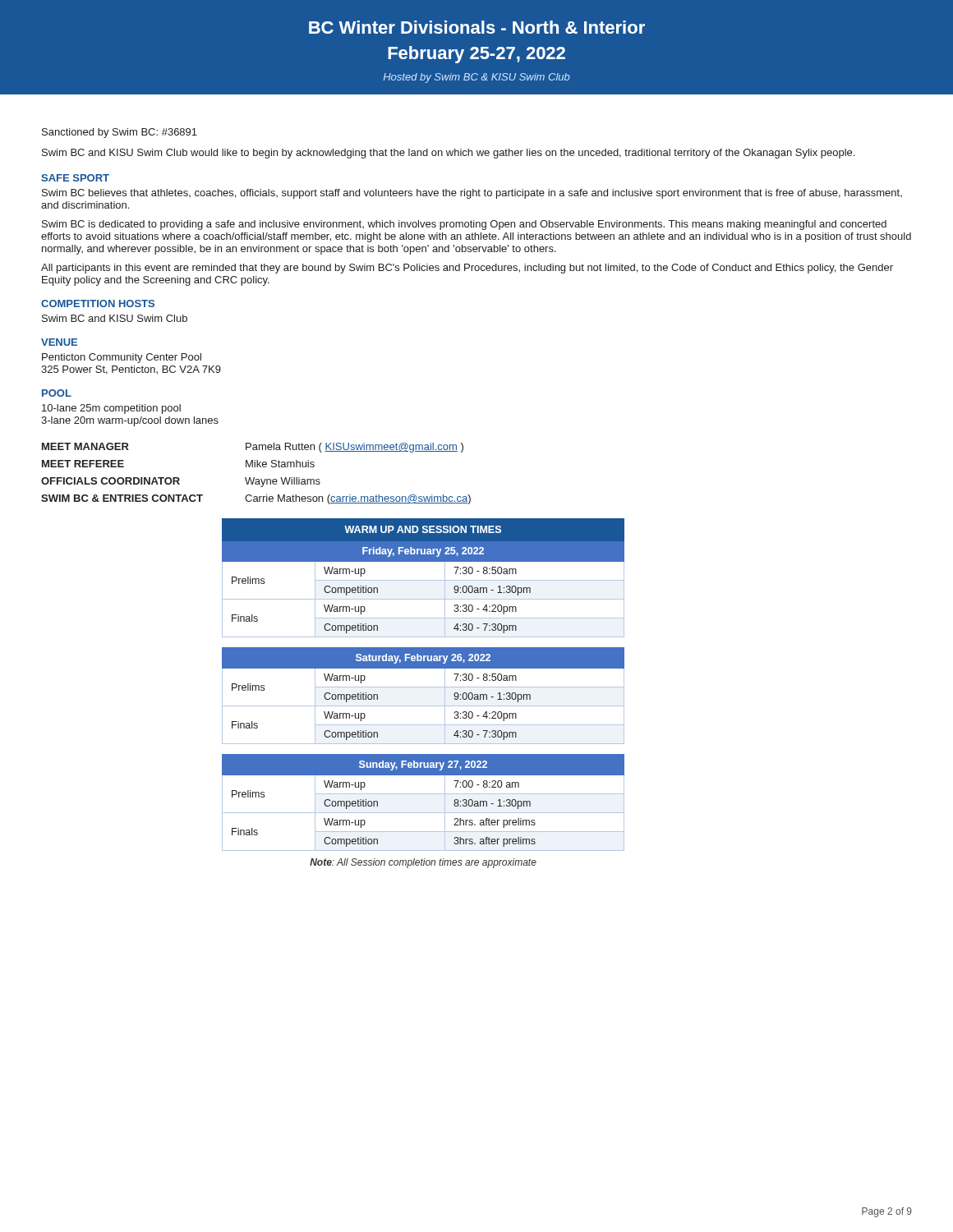Select the passage starting "Sanctioned by Swim BC: #36891"
Image resolution: width=953 pixels, height=1232 pixels.
coord(119,132)
